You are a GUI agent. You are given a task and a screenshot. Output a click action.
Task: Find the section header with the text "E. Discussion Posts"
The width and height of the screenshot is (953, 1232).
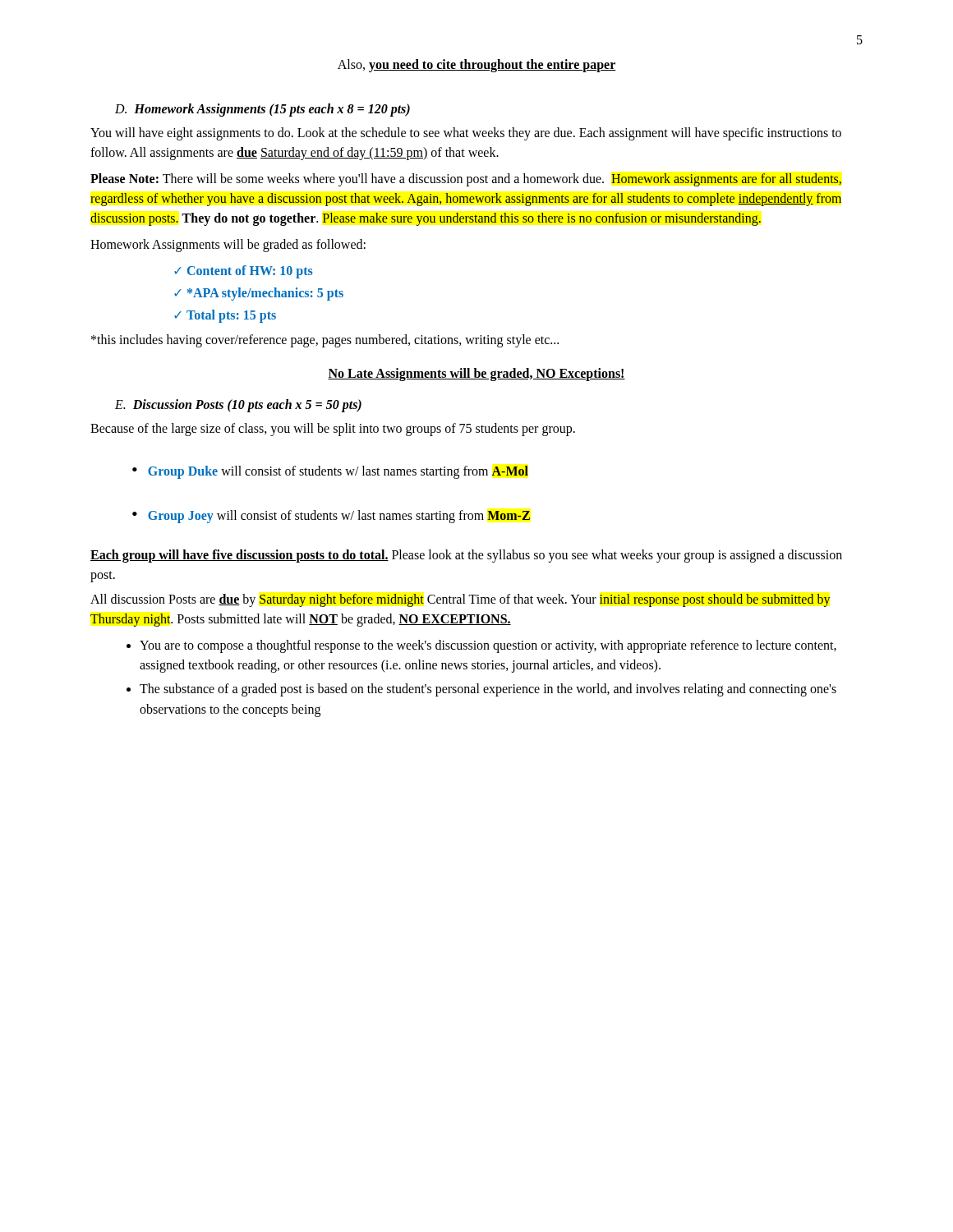tap(239, 404)
